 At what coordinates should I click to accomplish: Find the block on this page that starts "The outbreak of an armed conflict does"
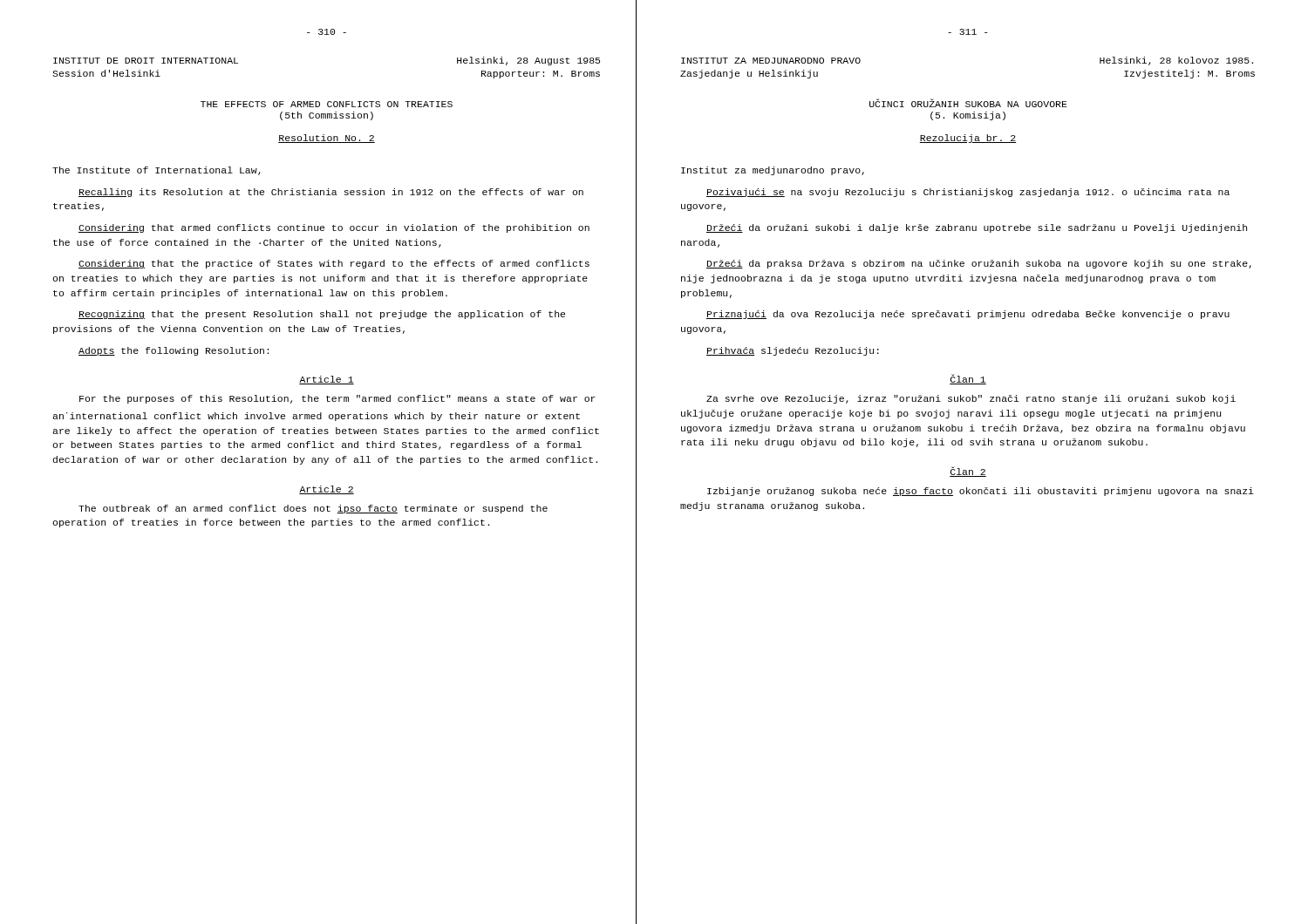(300, 515)
